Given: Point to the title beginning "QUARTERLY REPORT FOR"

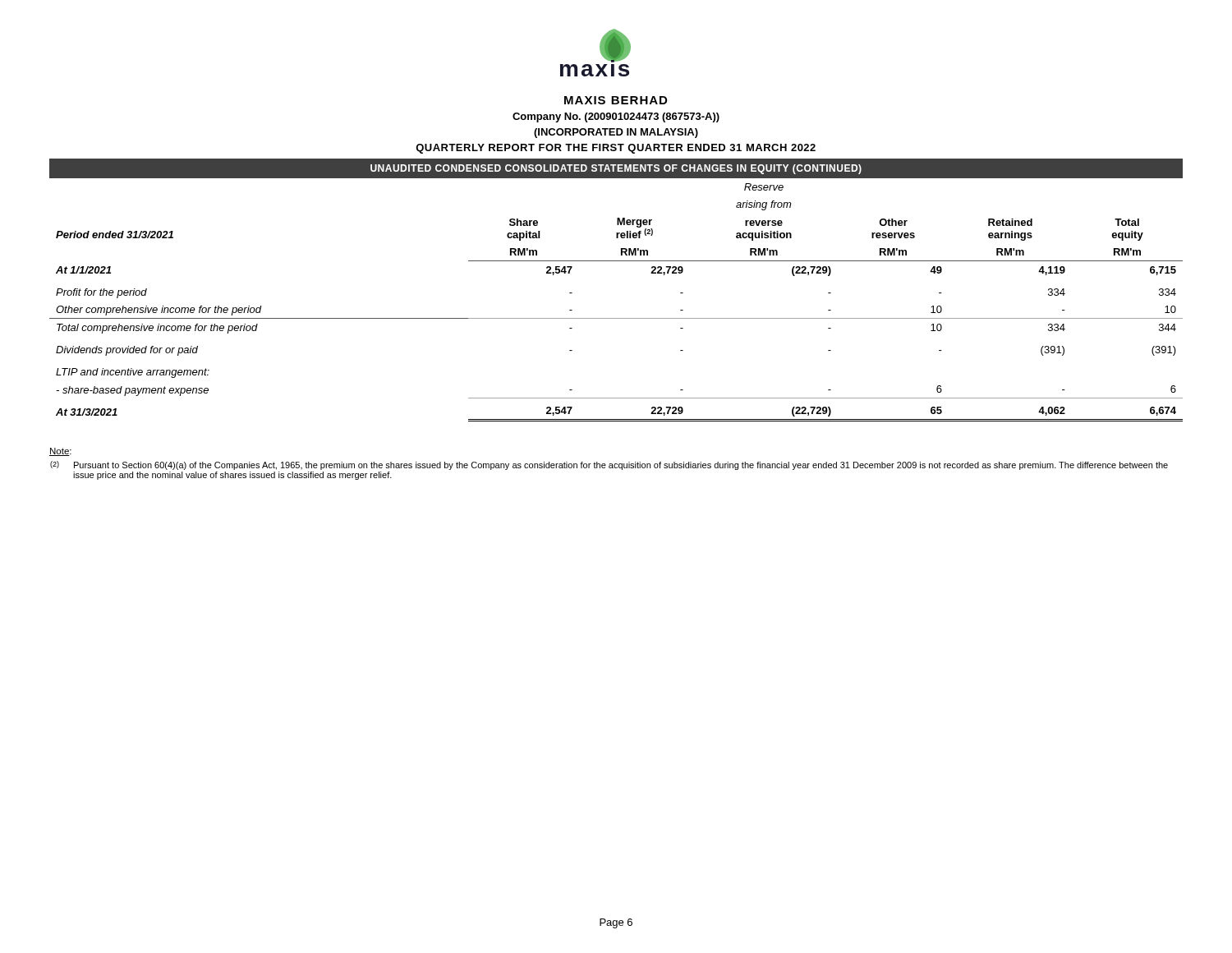Looking at the screenshot, I should pyautogui.click(x=616, y=147).
